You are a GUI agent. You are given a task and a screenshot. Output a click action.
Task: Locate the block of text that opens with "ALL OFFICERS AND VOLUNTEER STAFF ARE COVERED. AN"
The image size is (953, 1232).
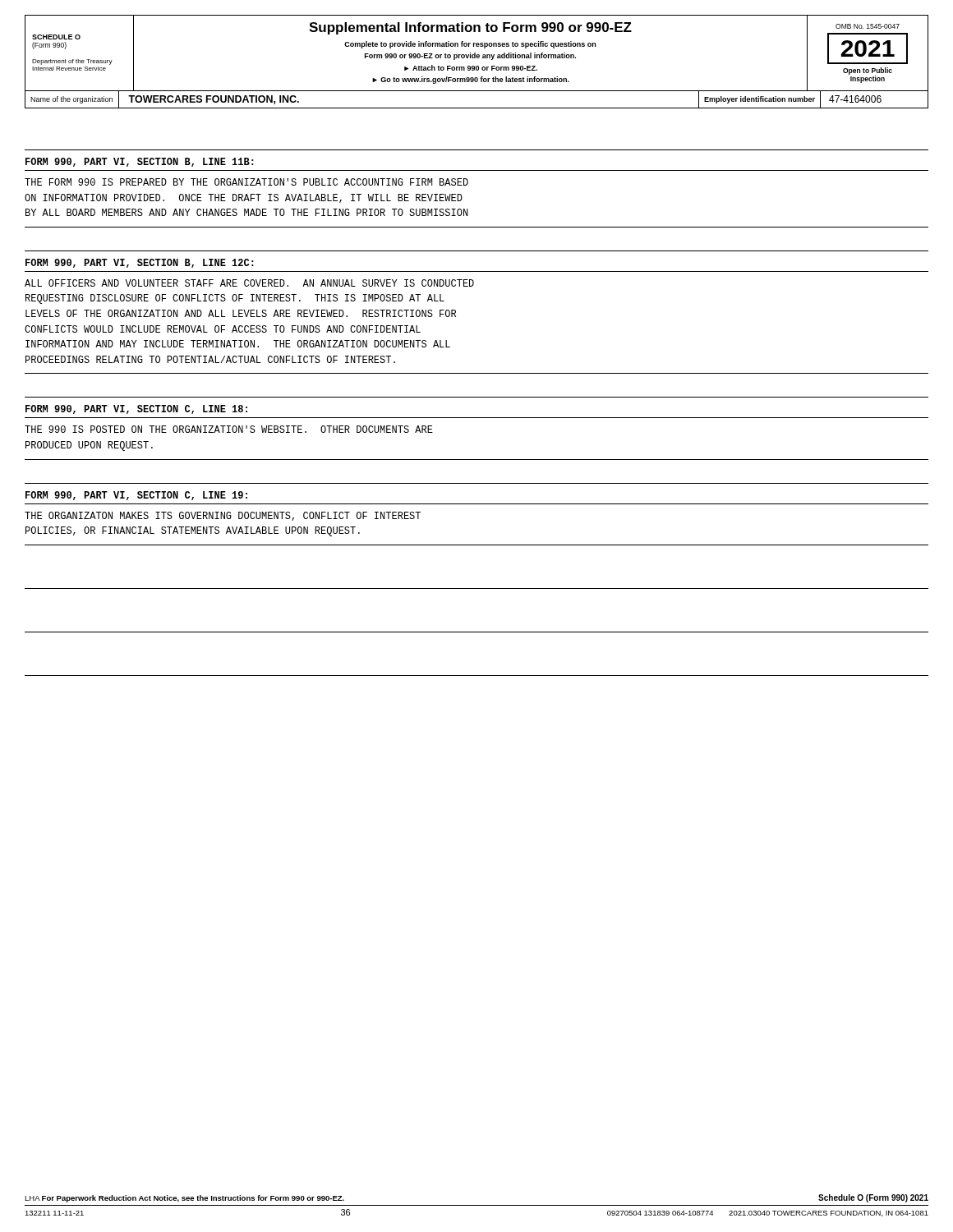point(249,283)
